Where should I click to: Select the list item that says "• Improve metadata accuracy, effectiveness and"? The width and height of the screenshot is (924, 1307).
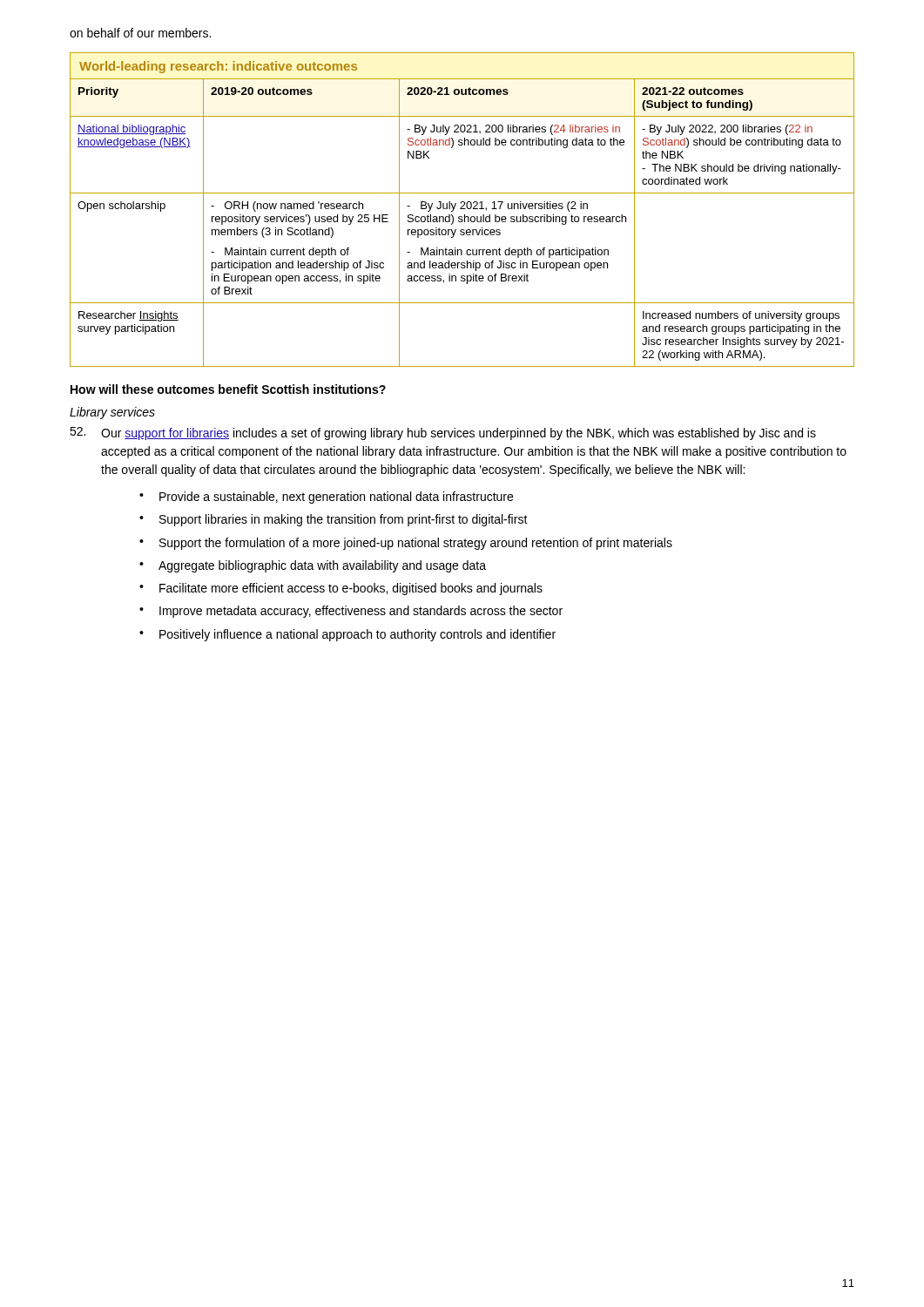coord(351,611)
